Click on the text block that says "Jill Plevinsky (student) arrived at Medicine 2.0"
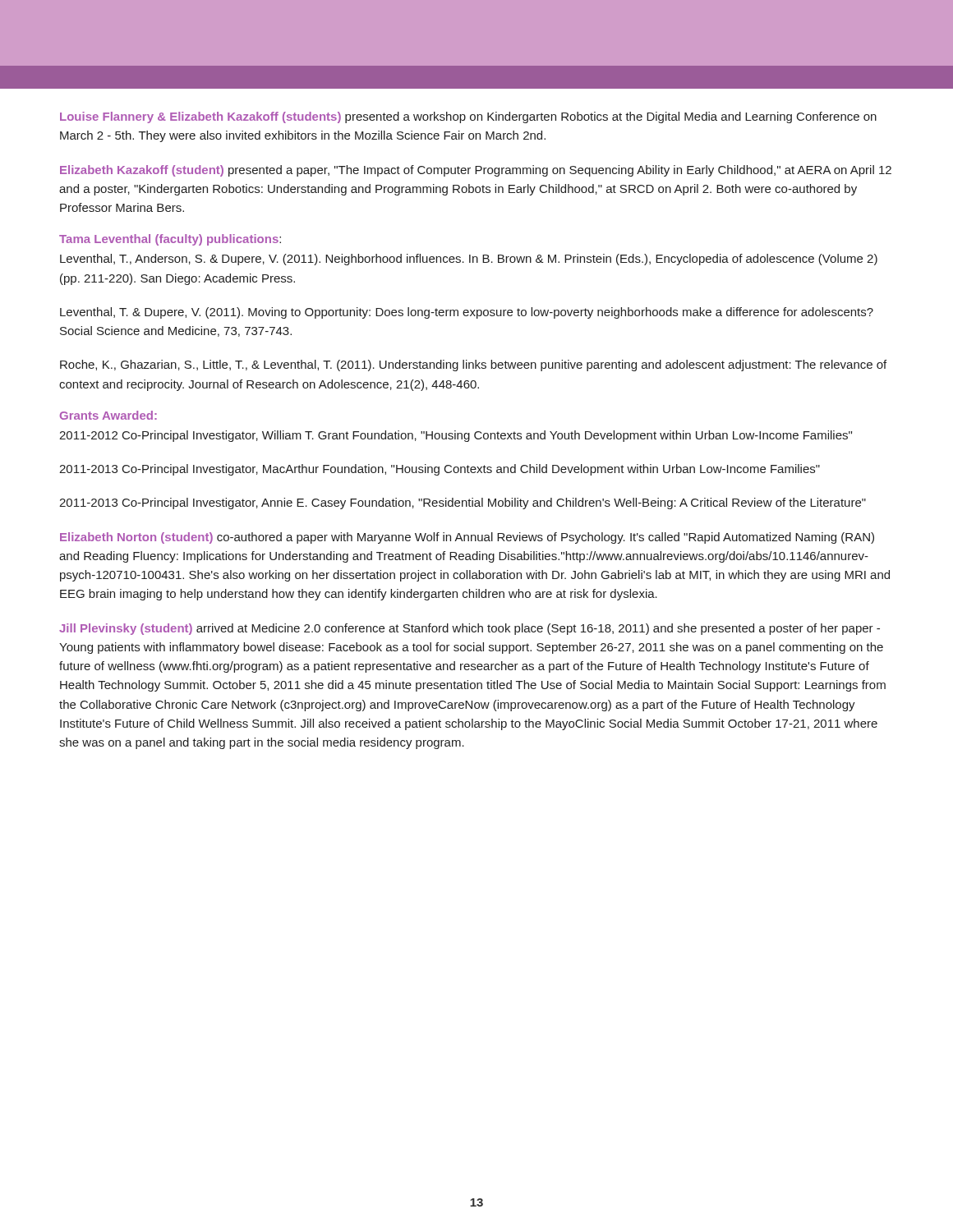This screenshot has width=953, height=1232. click(473, 685)
